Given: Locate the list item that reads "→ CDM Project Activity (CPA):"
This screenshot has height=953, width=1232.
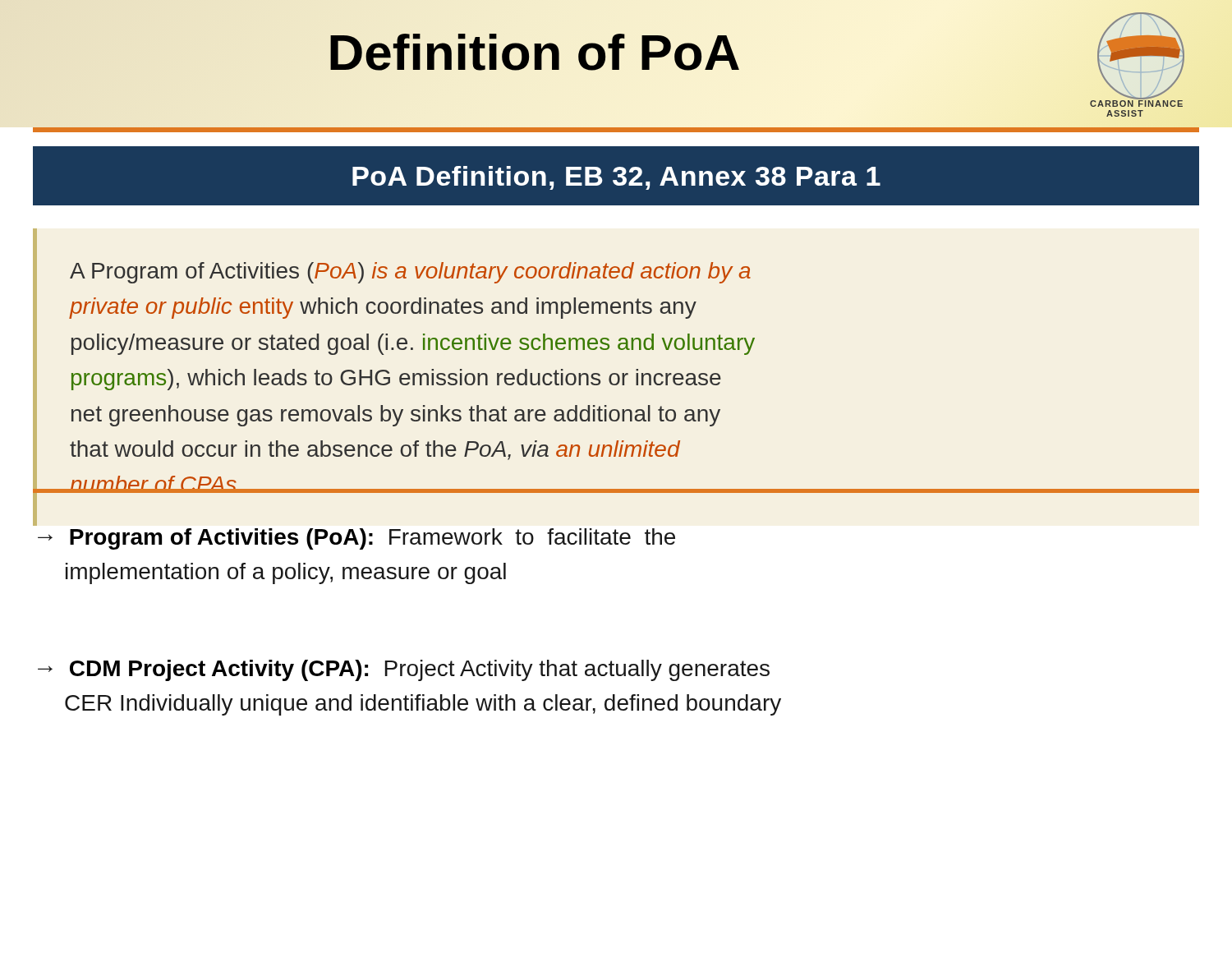Looking at the screenshot, I should click(x=616, y=685).
